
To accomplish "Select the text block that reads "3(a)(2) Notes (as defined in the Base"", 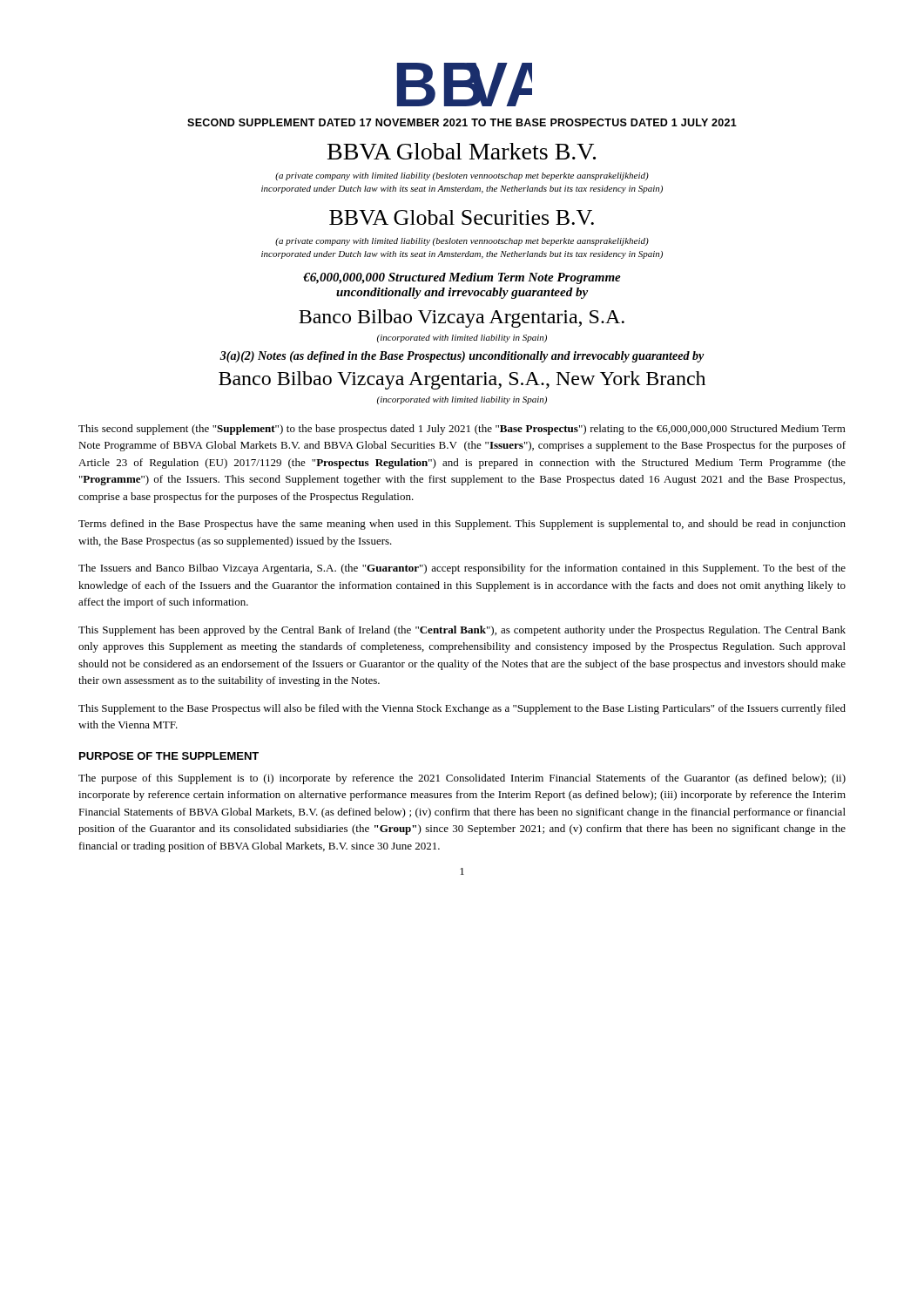I will tap(462, 356).
